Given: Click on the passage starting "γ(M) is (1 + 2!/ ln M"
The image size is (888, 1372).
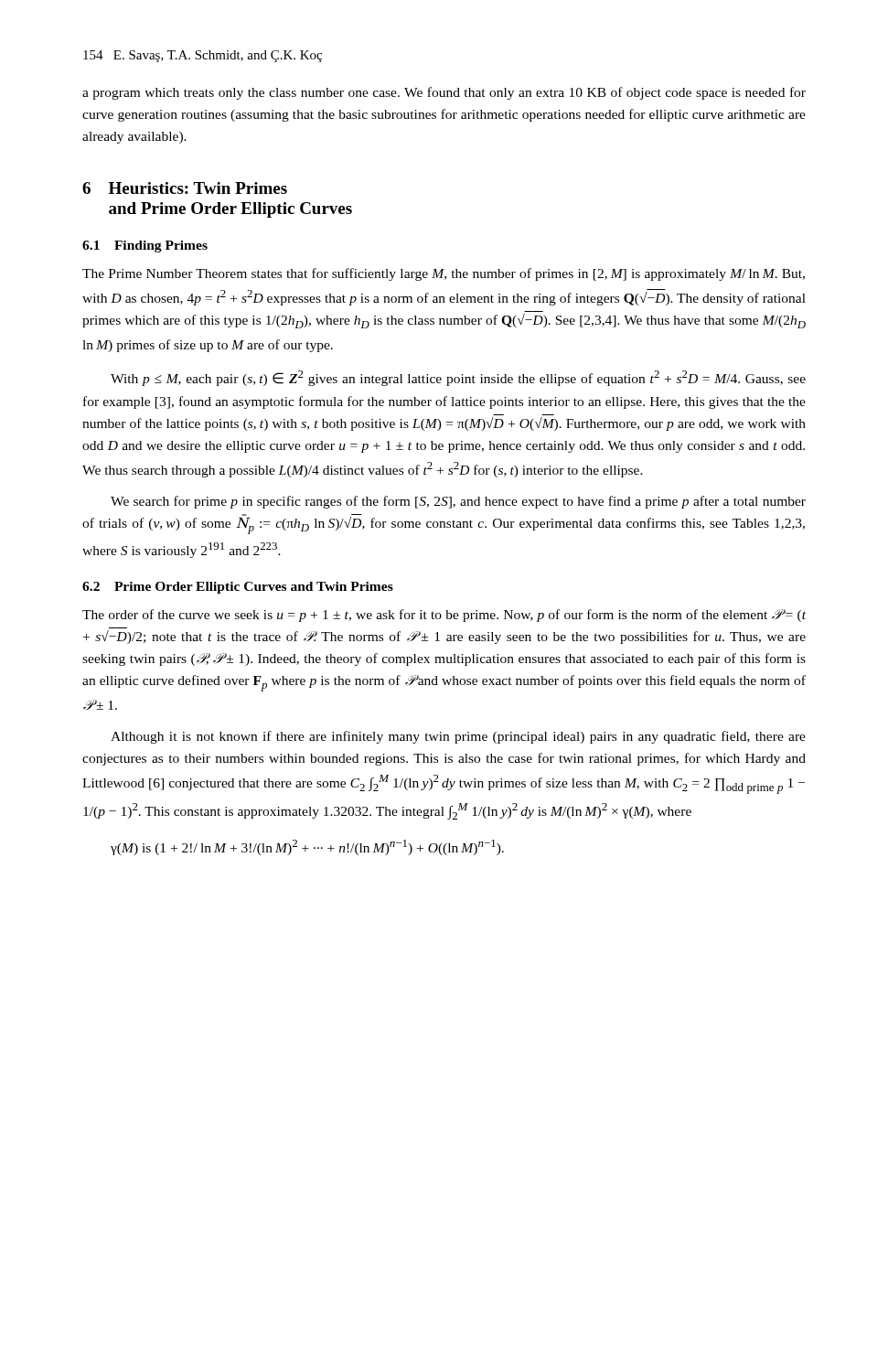Looking at the screenshot, I should coord(308,845).
